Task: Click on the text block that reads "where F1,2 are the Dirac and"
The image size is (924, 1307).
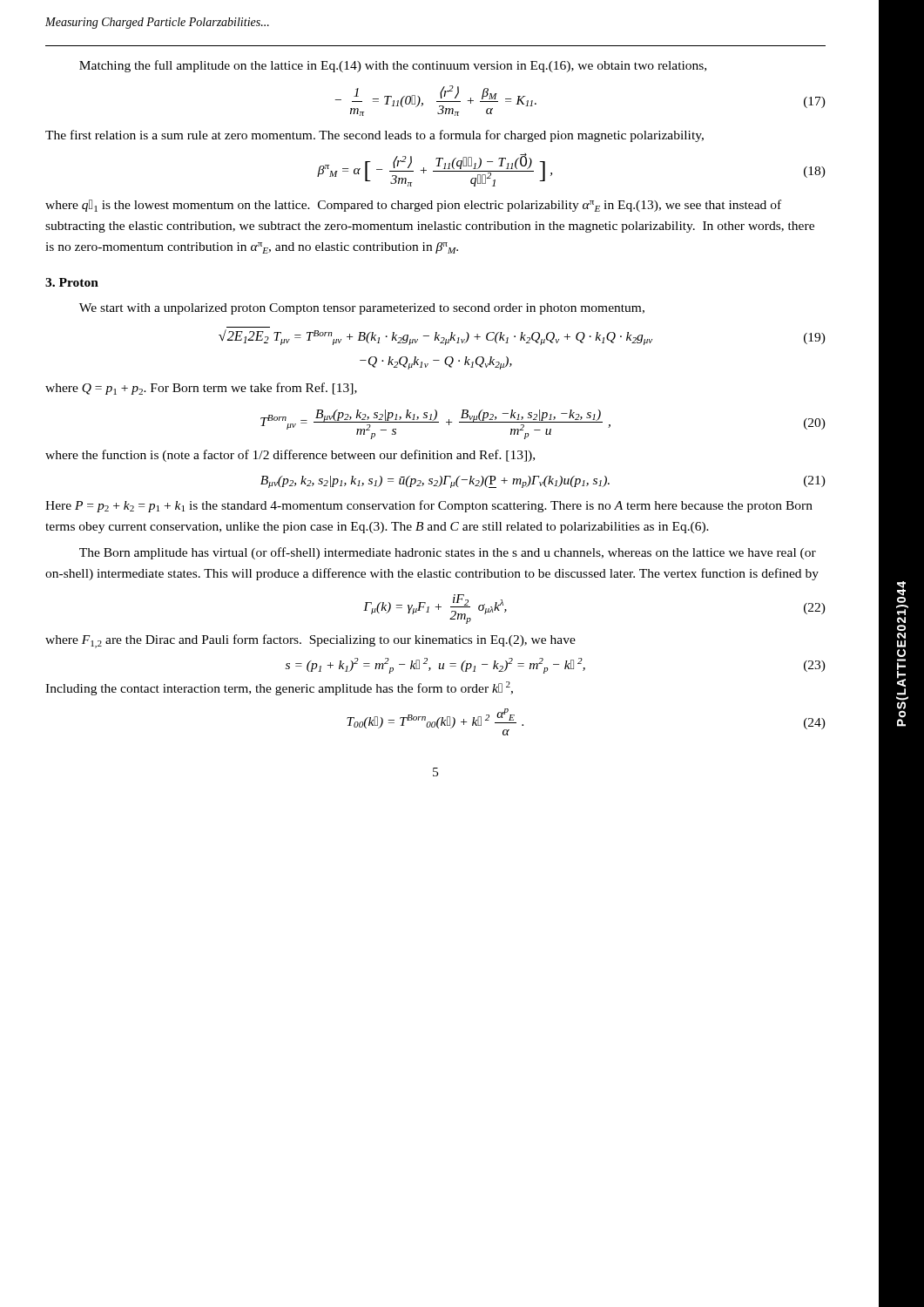Action: [x=435, y=640]
